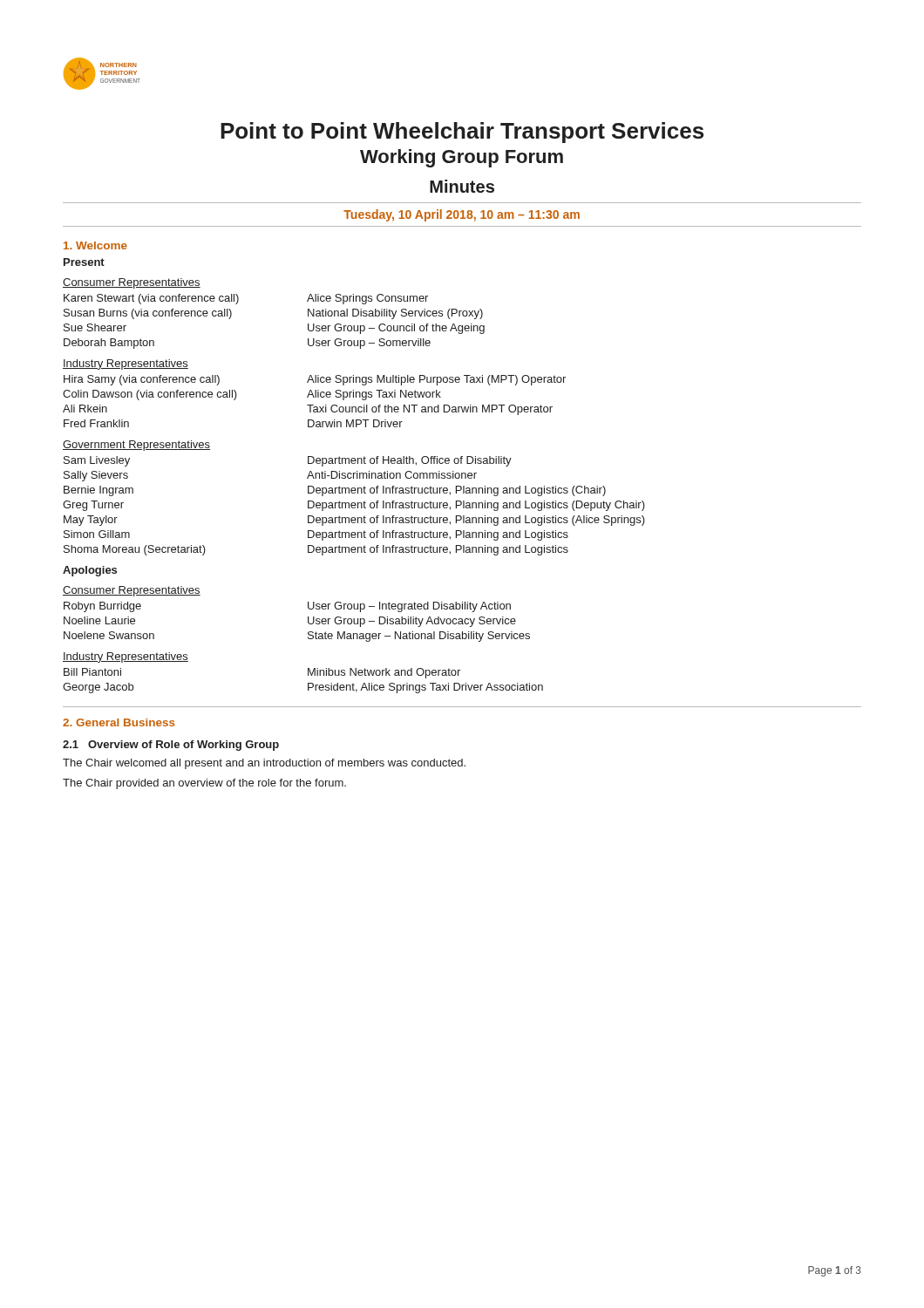Find the table that mentions "Department of Infrastructure, Planning"

point(462,504)
